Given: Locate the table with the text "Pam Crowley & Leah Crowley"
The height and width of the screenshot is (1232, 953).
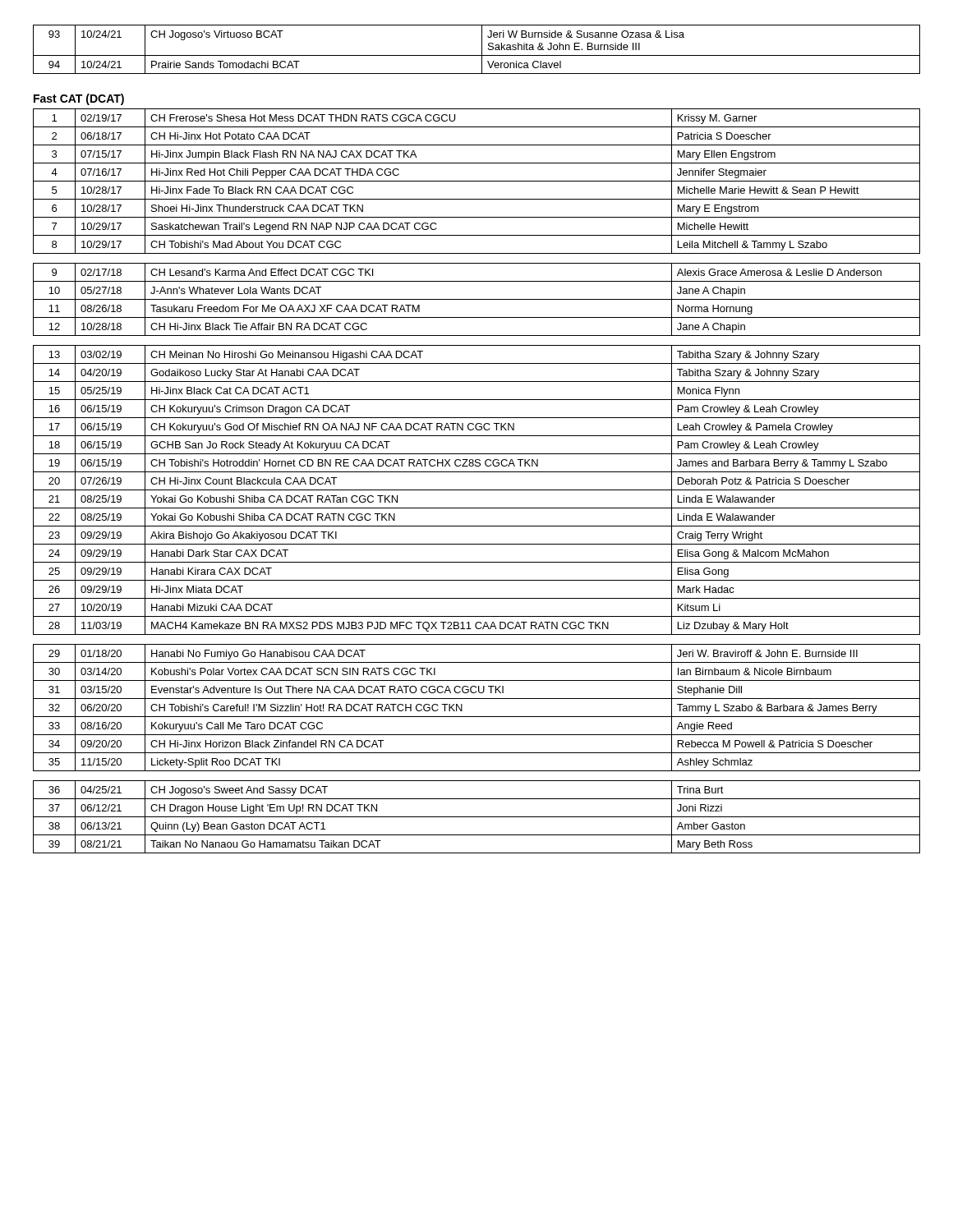Looking at the screenshot, I should (476, 481).
